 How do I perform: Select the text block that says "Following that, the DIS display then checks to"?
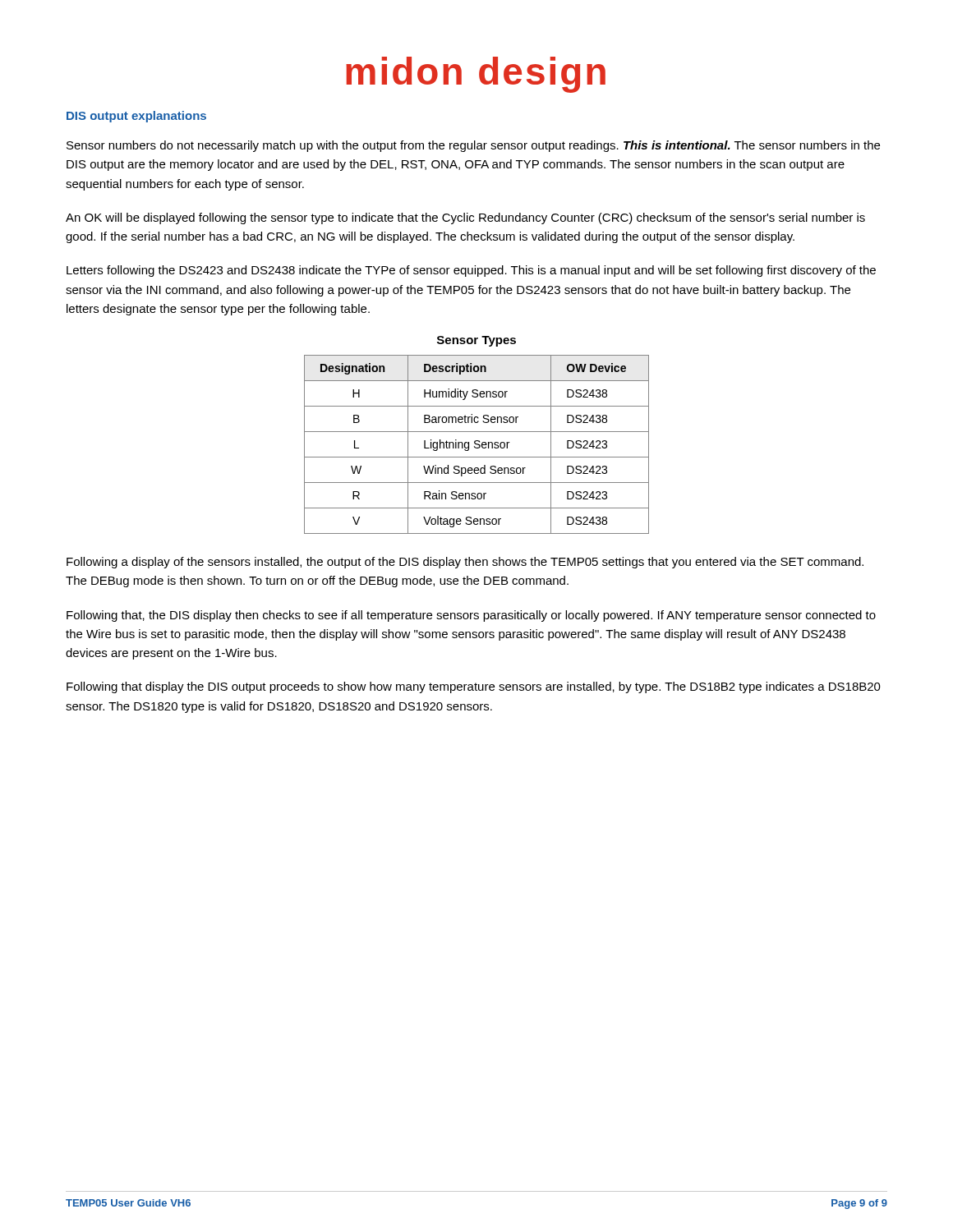coord(471,633)
